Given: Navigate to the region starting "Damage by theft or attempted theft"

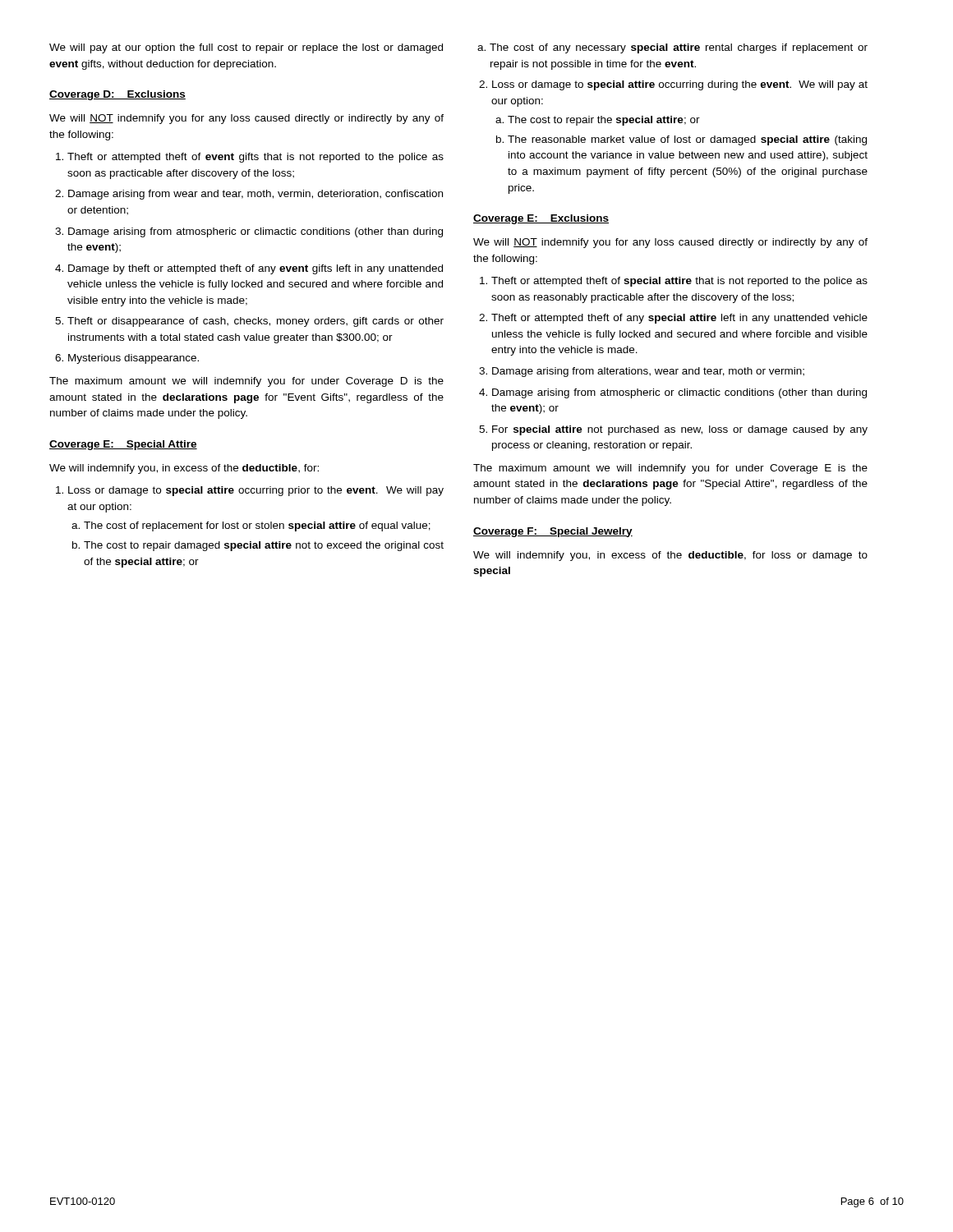Looking at the screenshot, I should point(255,284).
